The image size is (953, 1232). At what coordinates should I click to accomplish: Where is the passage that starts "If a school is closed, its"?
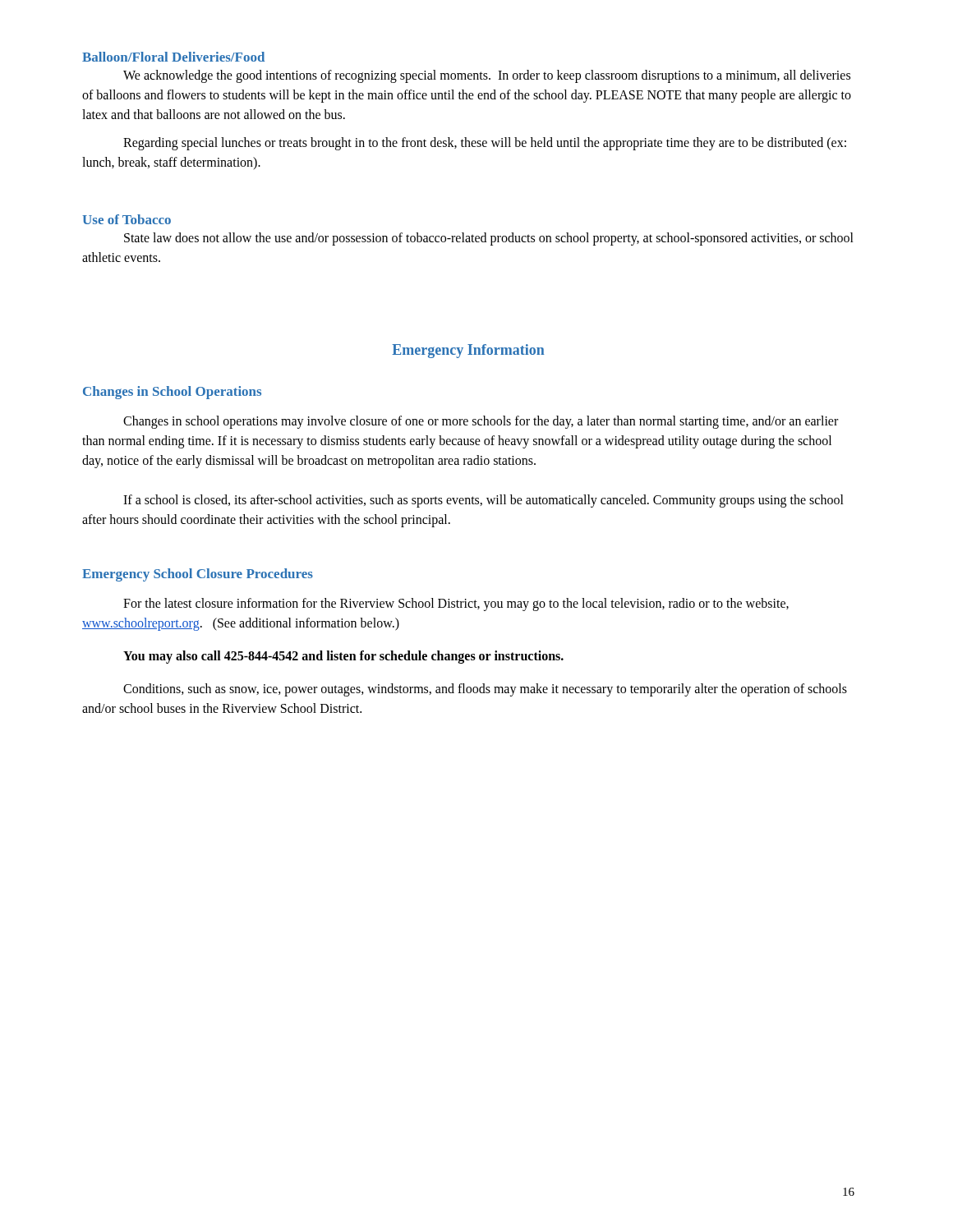(x=463, y=510)
